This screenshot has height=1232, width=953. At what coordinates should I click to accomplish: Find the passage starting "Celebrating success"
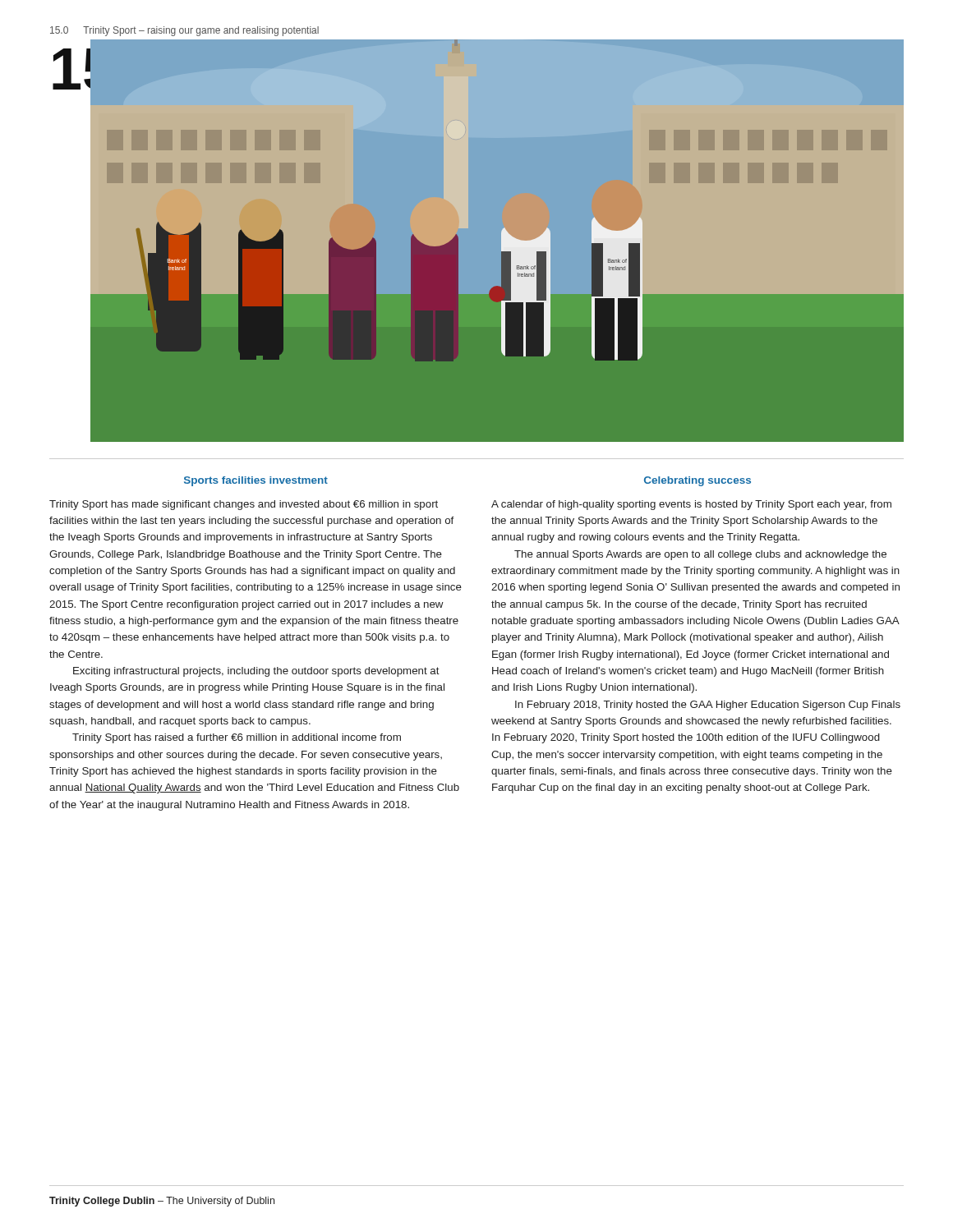pos(698,480)
